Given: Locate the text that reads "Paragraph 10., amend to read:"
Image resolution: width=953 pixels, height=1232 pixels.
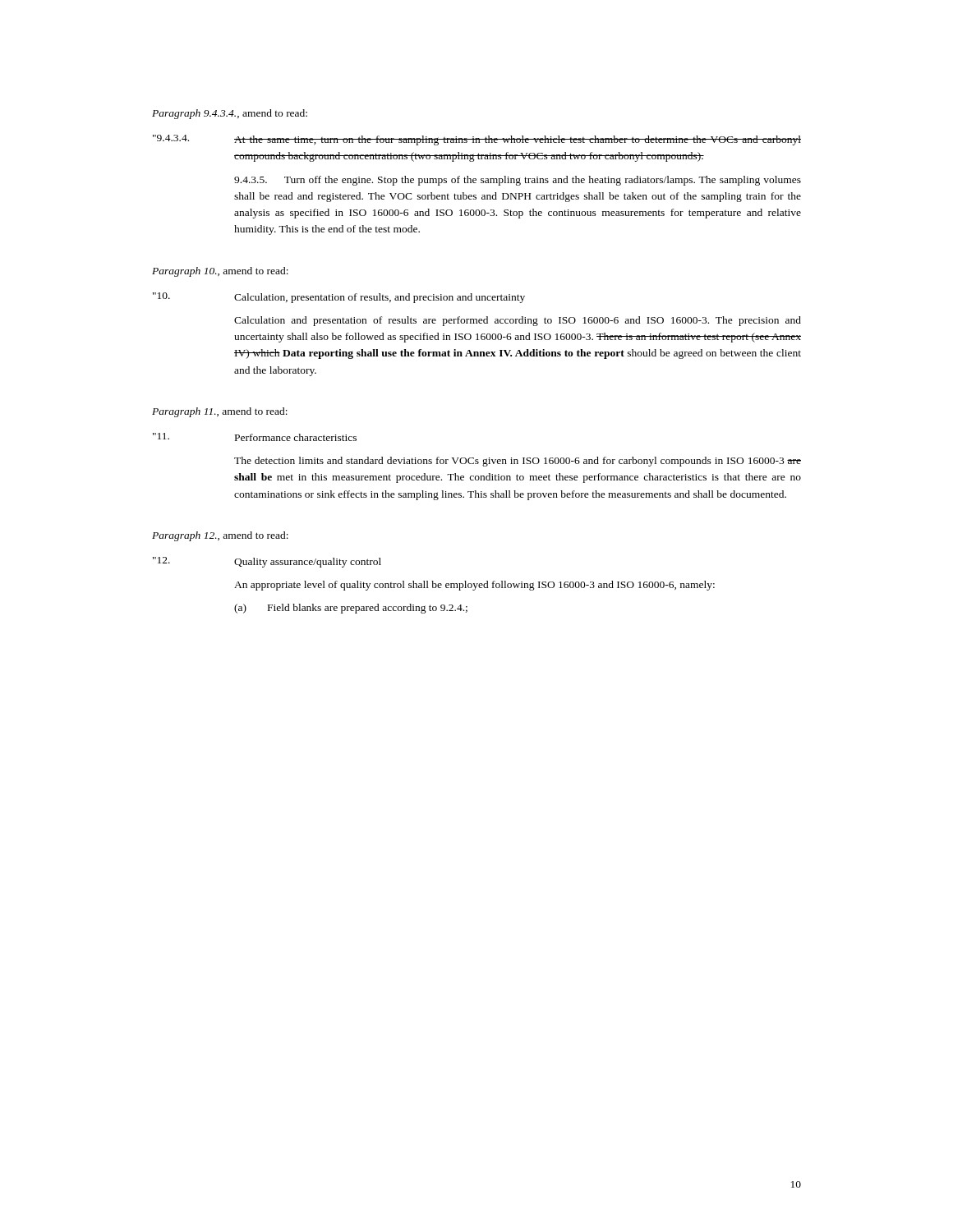Looking at the screenshot, I should pos(220,270).
